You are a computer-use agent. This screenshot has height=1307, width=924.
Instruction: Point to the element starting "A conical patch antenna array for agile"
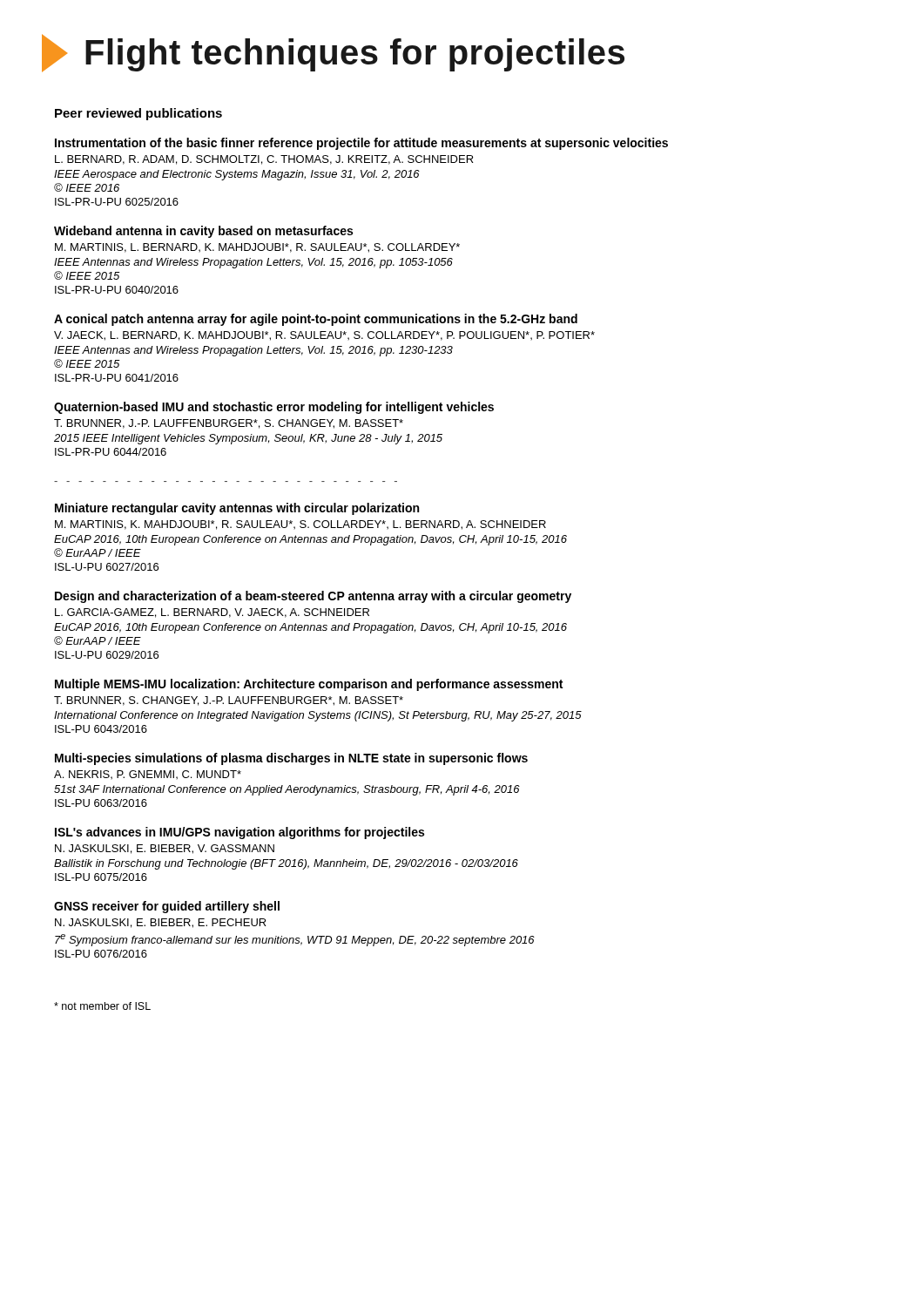click(462, 348)
